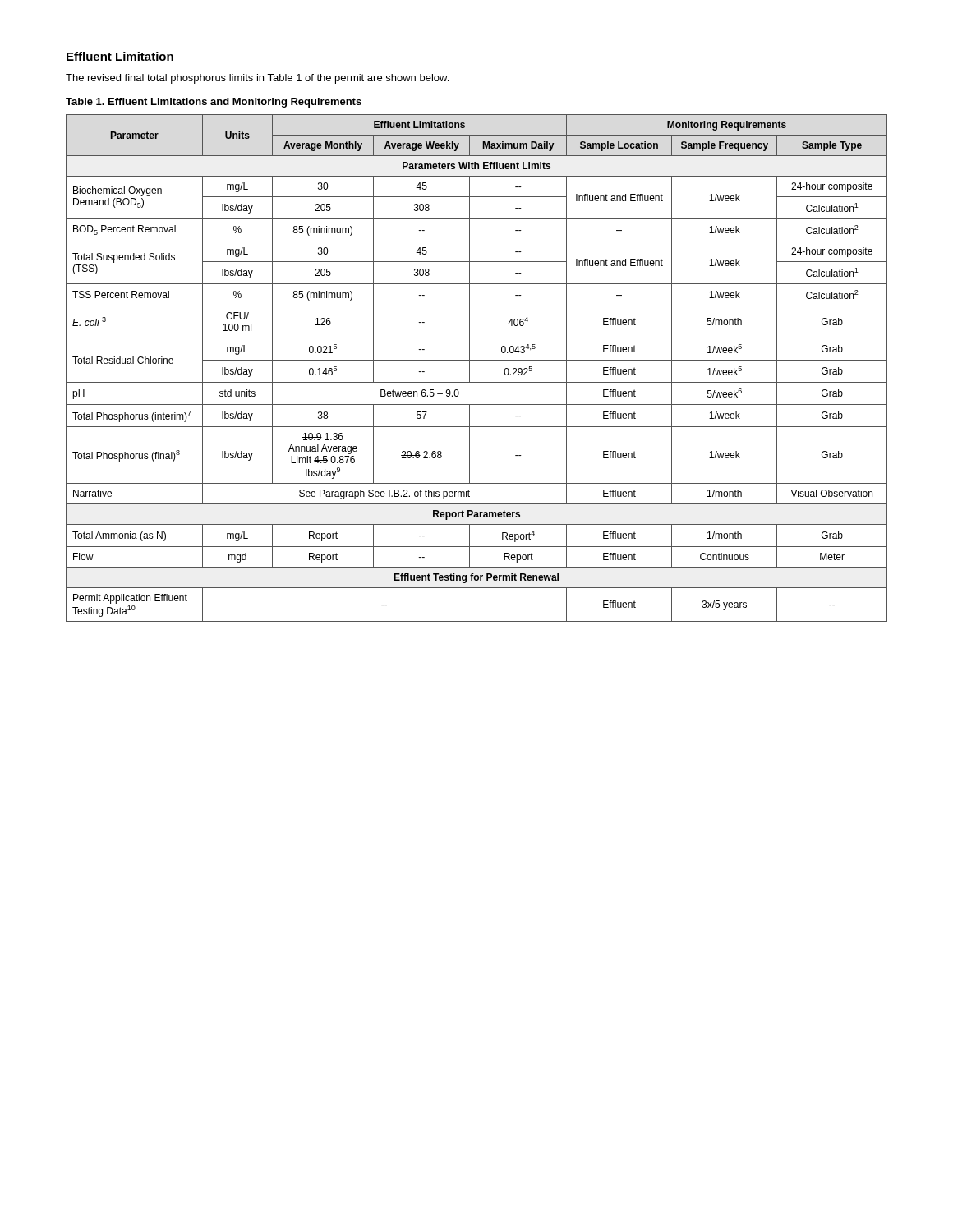Find the block starting "Table 1. Effluent Limitations and"
The width and height of the screenshot is (953, 1232).
click(214, 101)
